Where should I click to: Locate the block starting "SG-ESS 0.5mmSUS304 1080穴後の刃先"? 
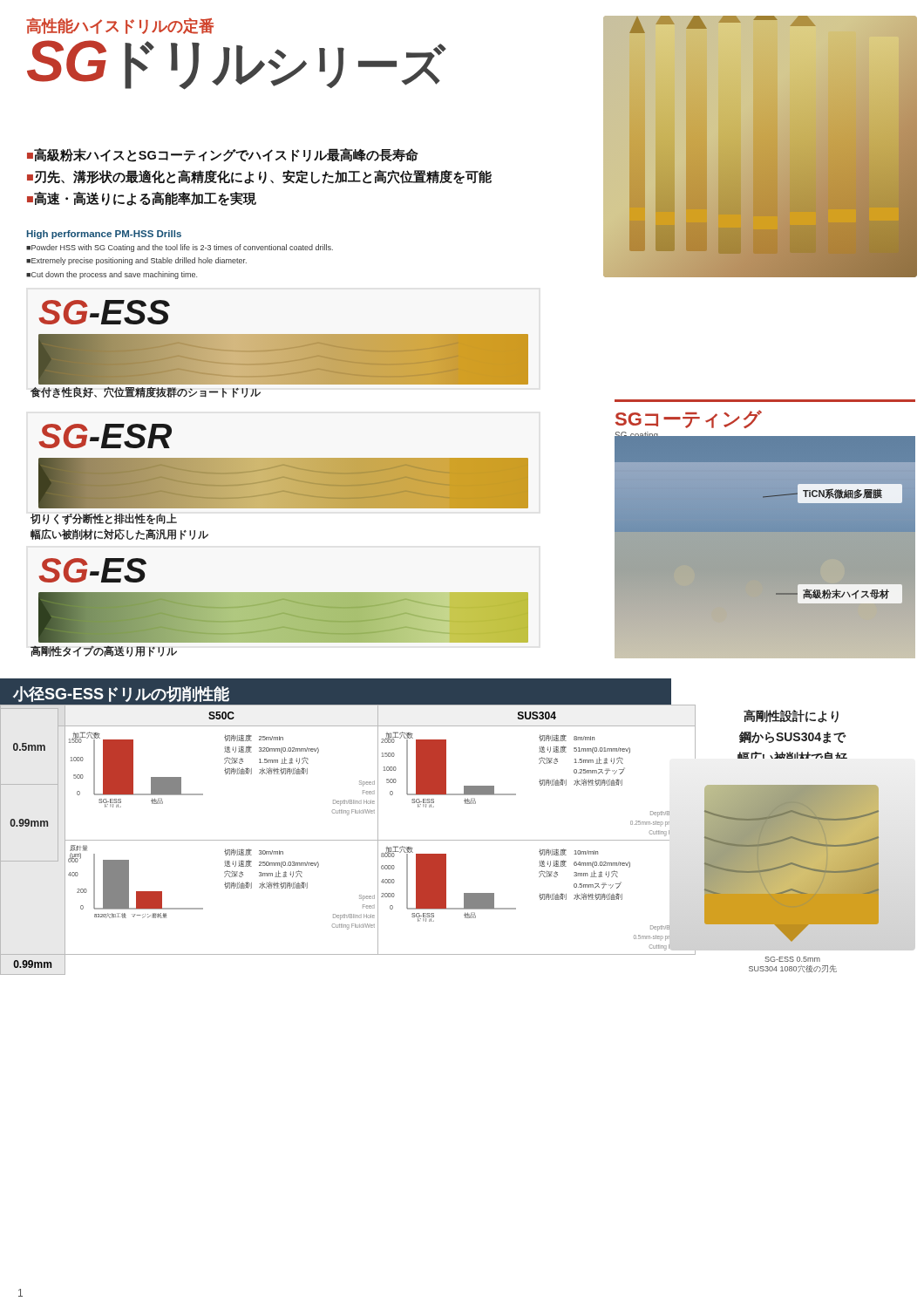tap(792, 965)
